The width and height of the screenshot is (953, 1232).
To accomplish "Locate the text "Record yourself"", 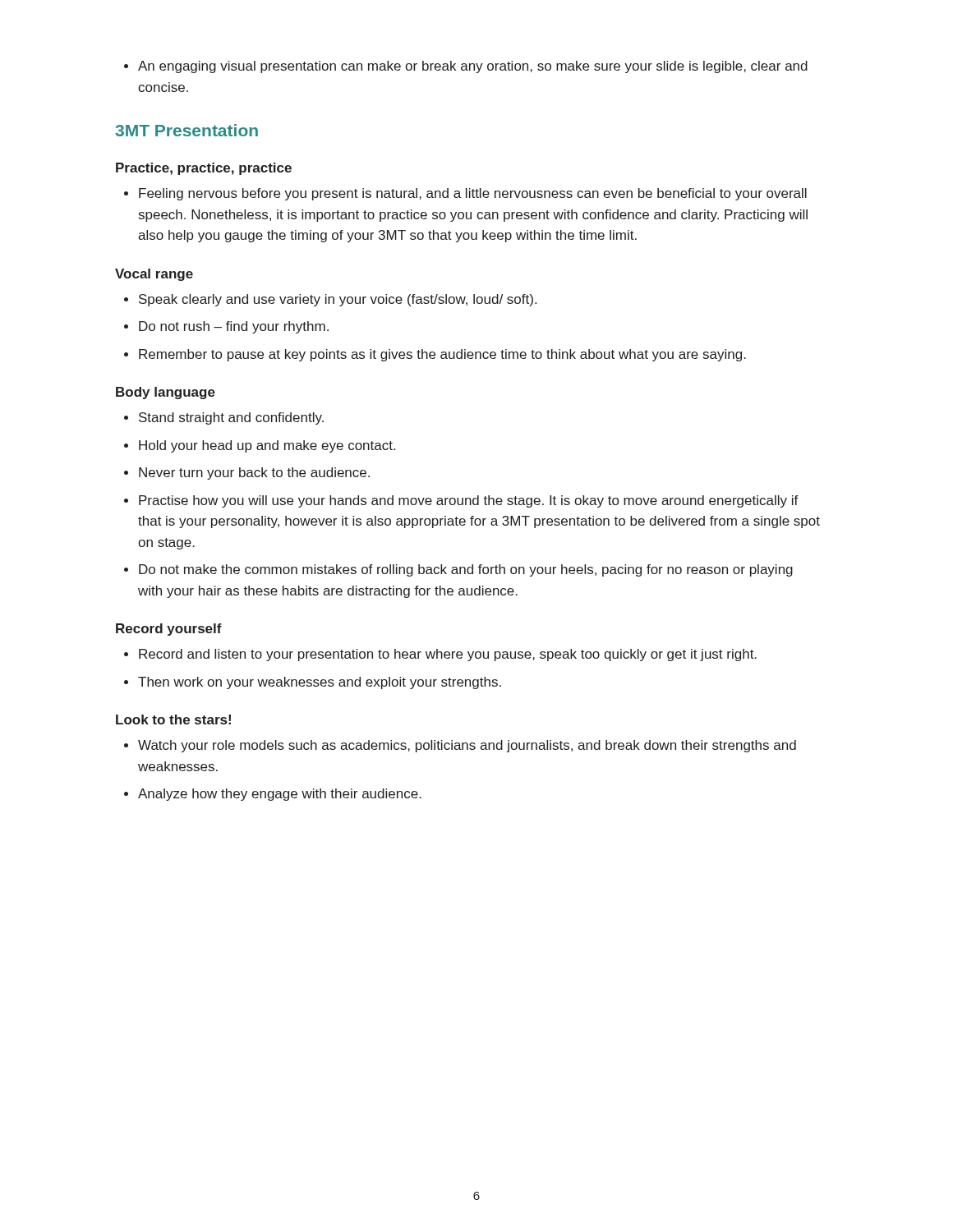I will click(168, 629).
